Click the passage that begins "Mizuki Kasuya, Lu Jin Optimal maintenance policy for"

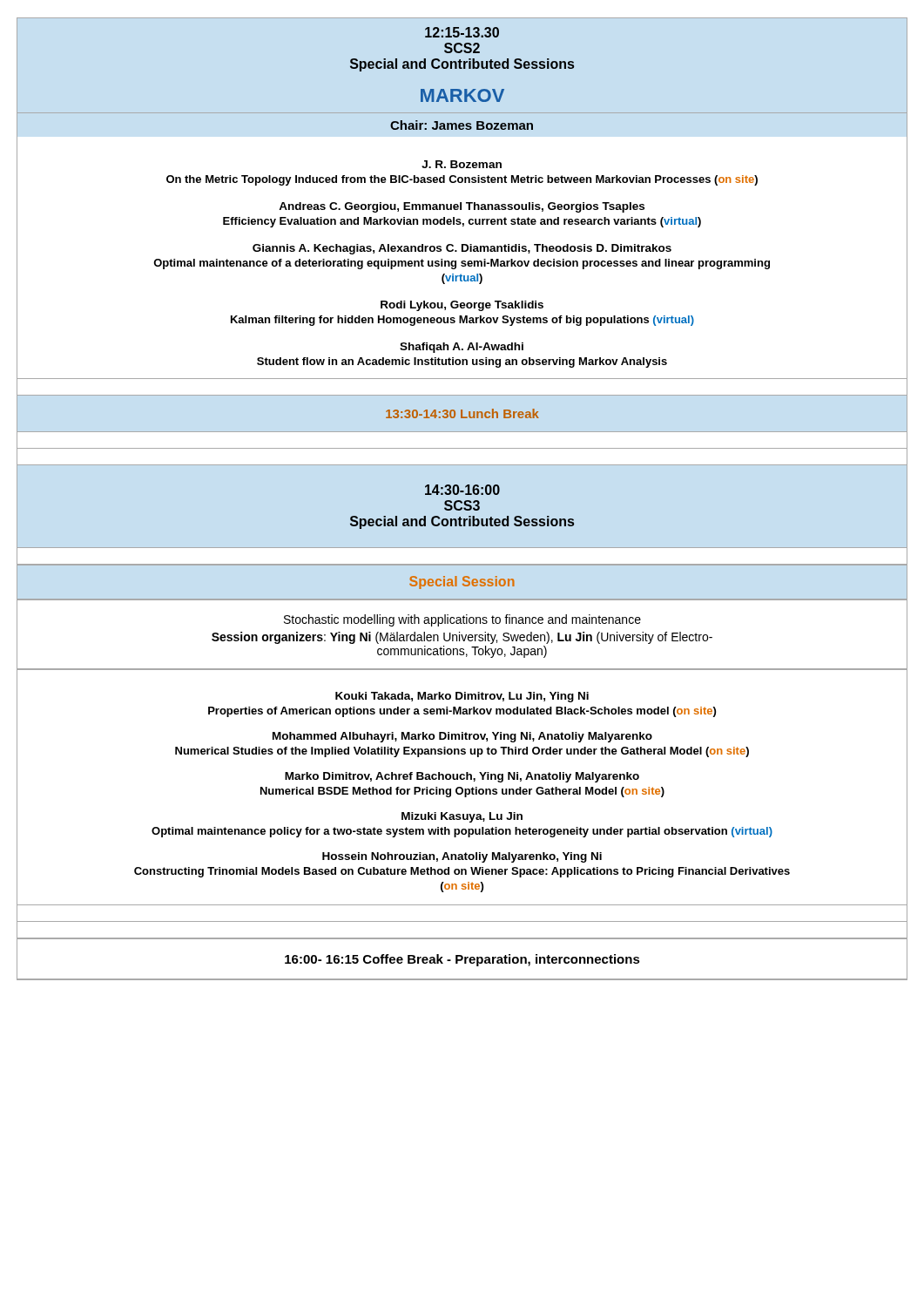[x=462, y=823]
